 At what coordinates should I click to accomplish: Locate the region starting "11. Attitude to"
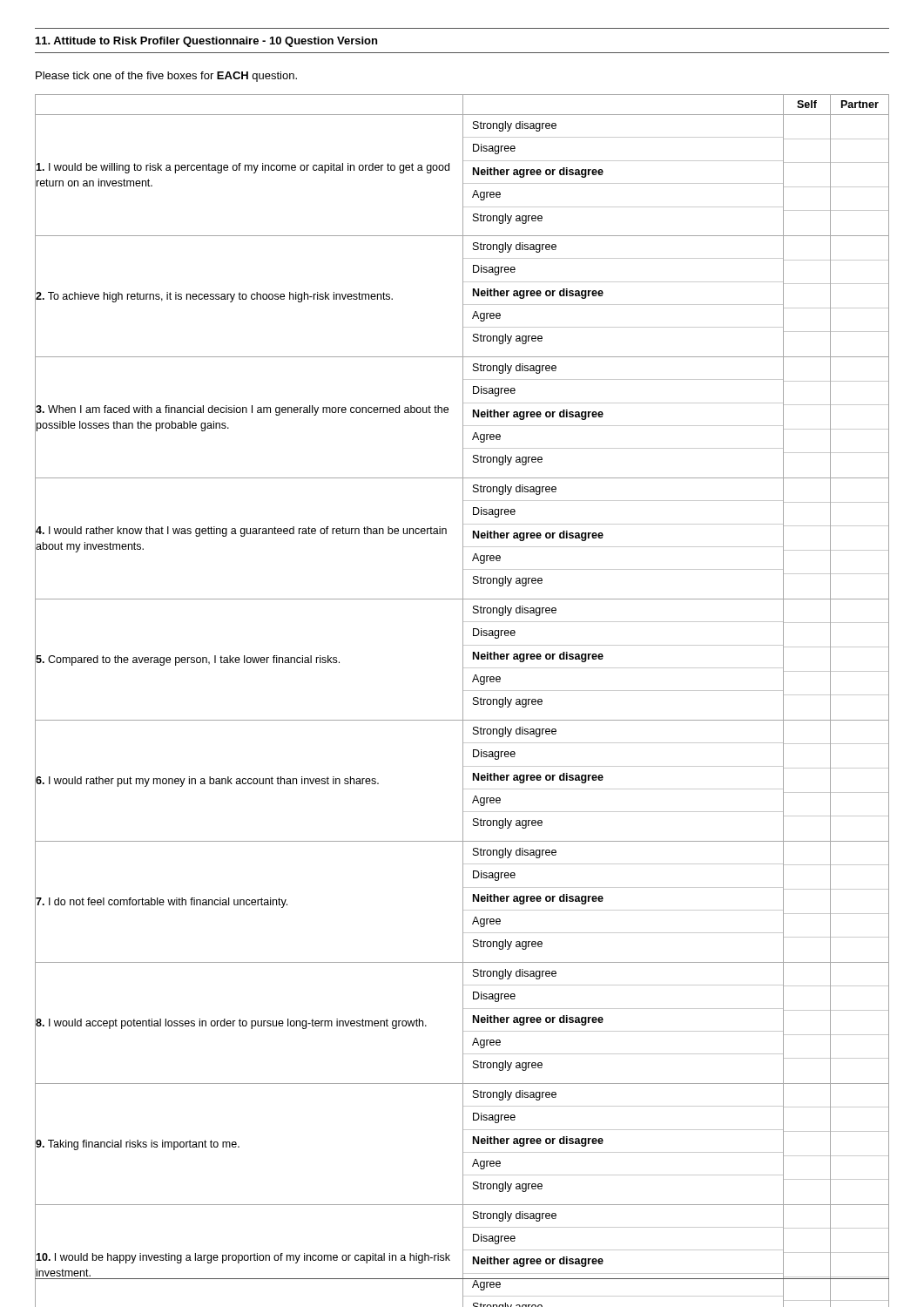pos(206,41)
